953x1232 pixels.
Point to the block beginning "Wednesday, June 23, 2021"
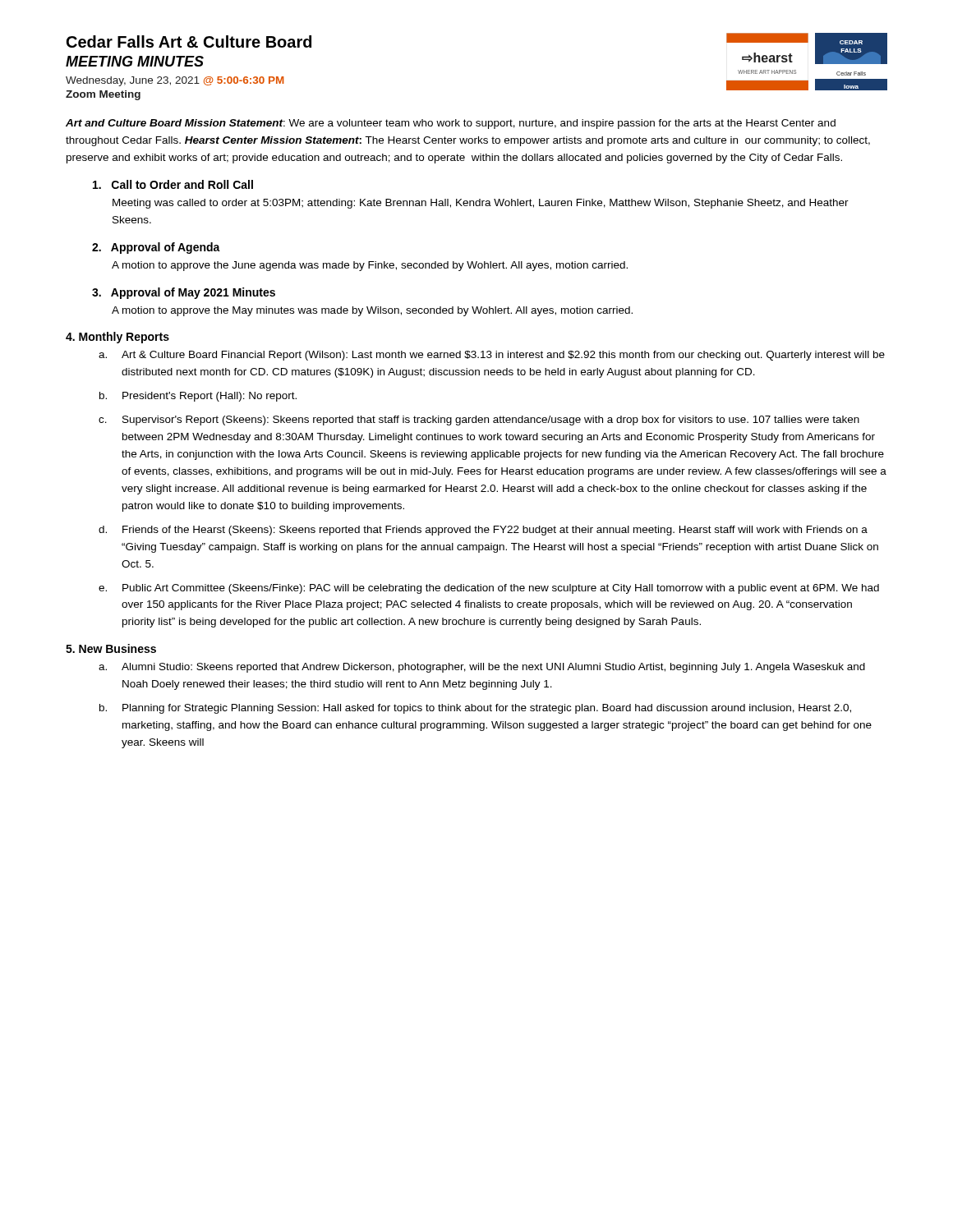tap(175, 81)
